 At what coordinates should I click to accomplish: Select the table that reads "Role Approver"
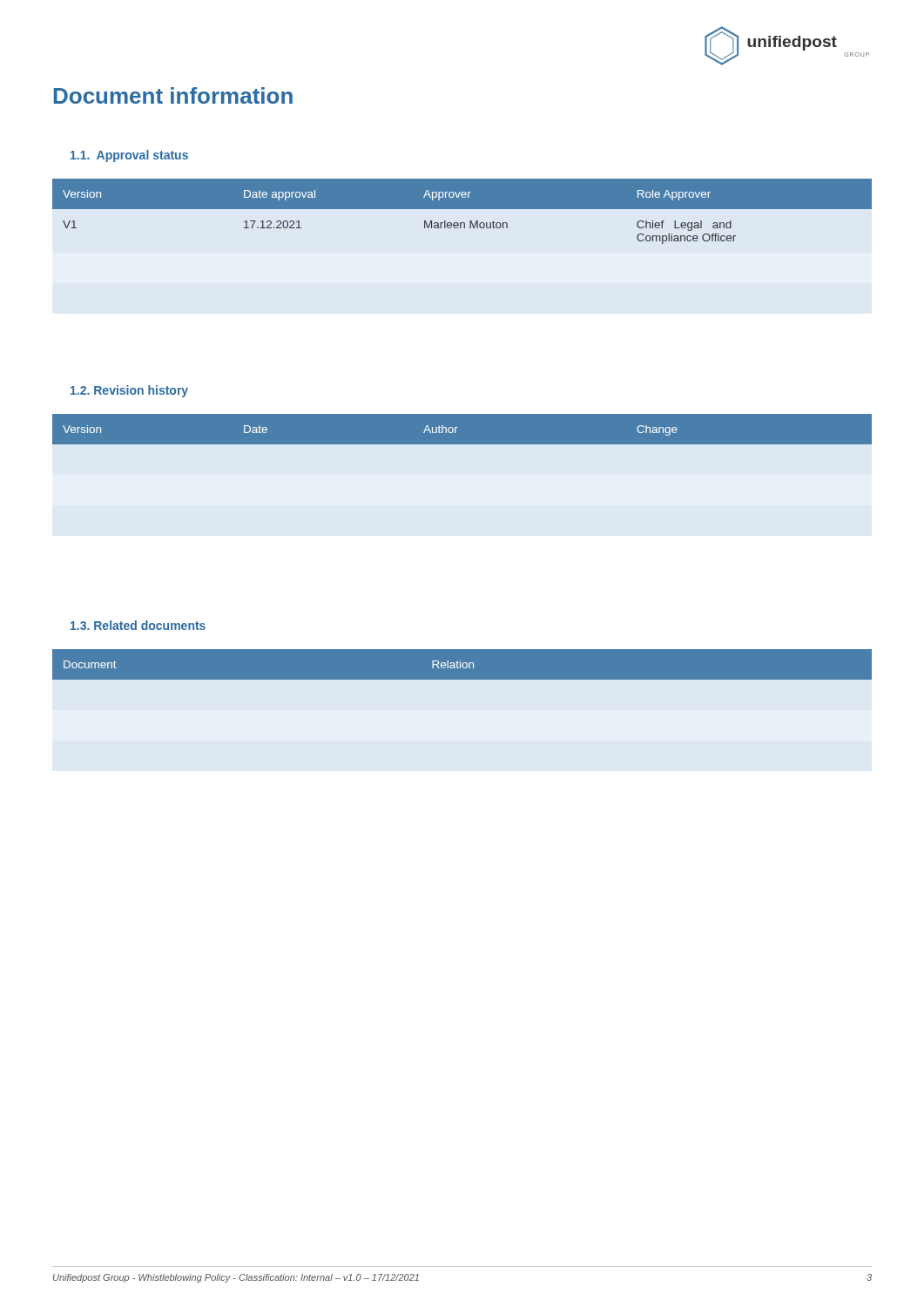(462, 246)
